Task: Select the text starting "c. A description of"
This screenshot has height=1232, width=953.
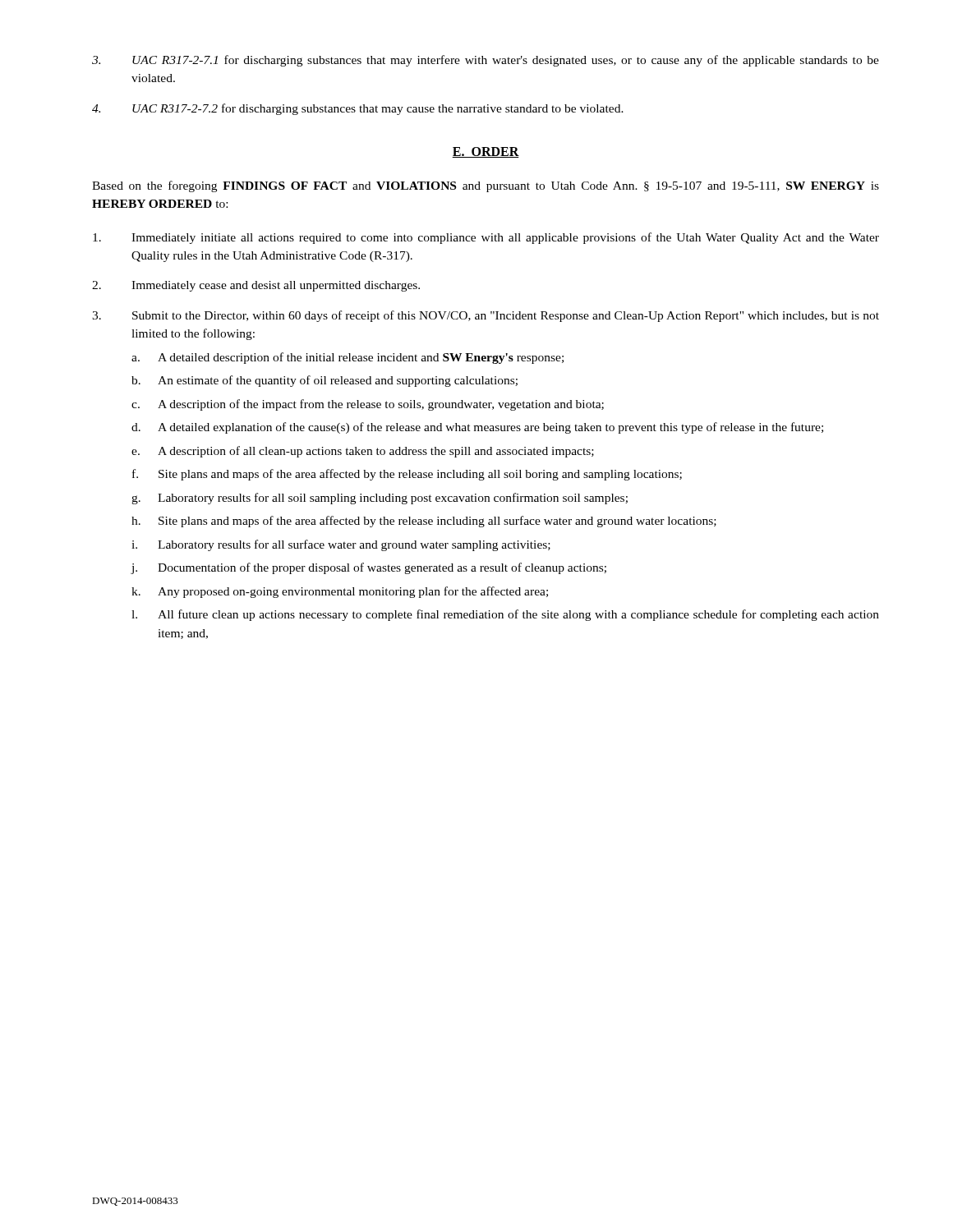Action: [x=505, y=404]
